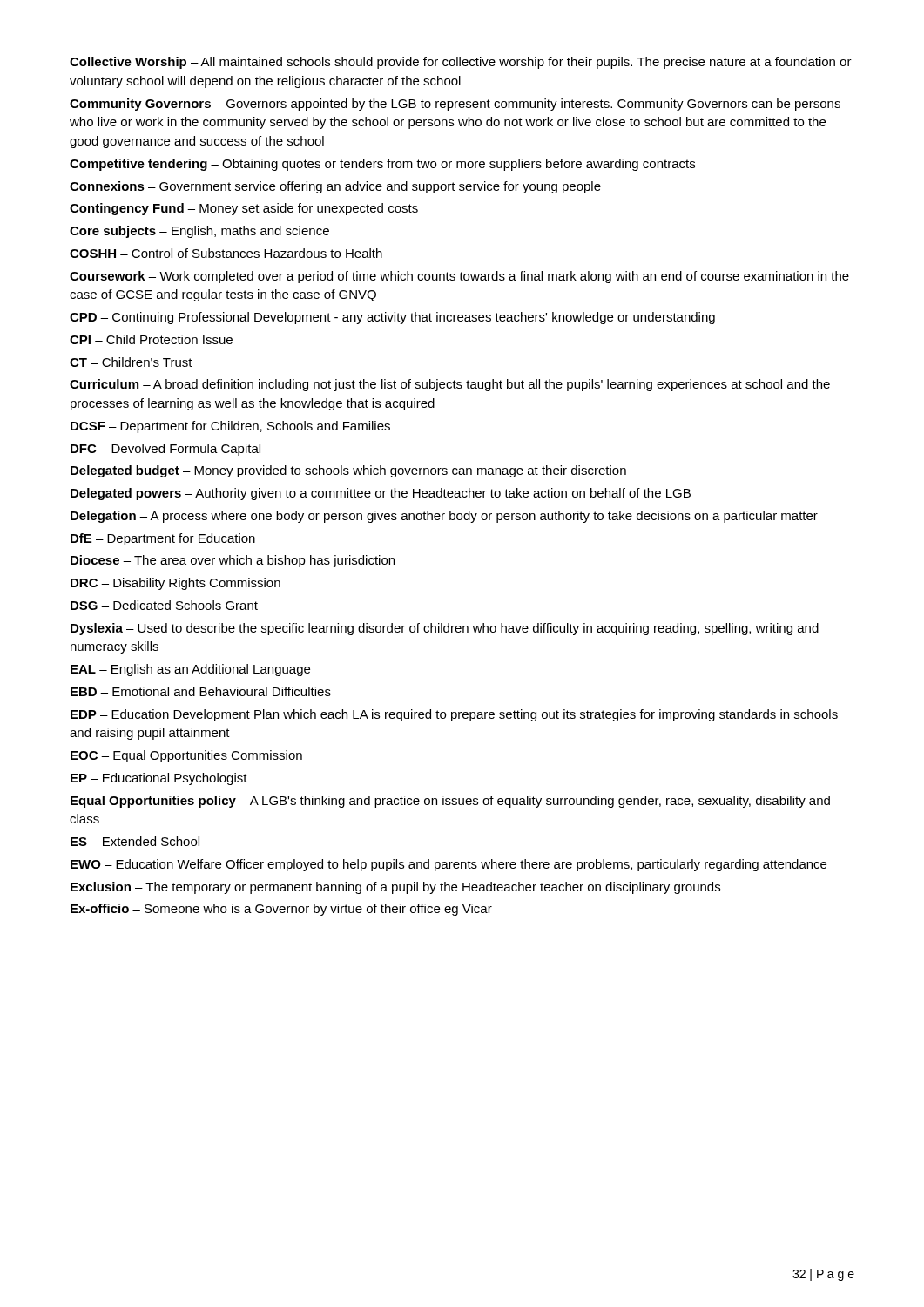The image size is (924, 1307).
Task: Where is the passage that starts "Coursework – Work completed over a period"?
Action: [x=459, y=285]
